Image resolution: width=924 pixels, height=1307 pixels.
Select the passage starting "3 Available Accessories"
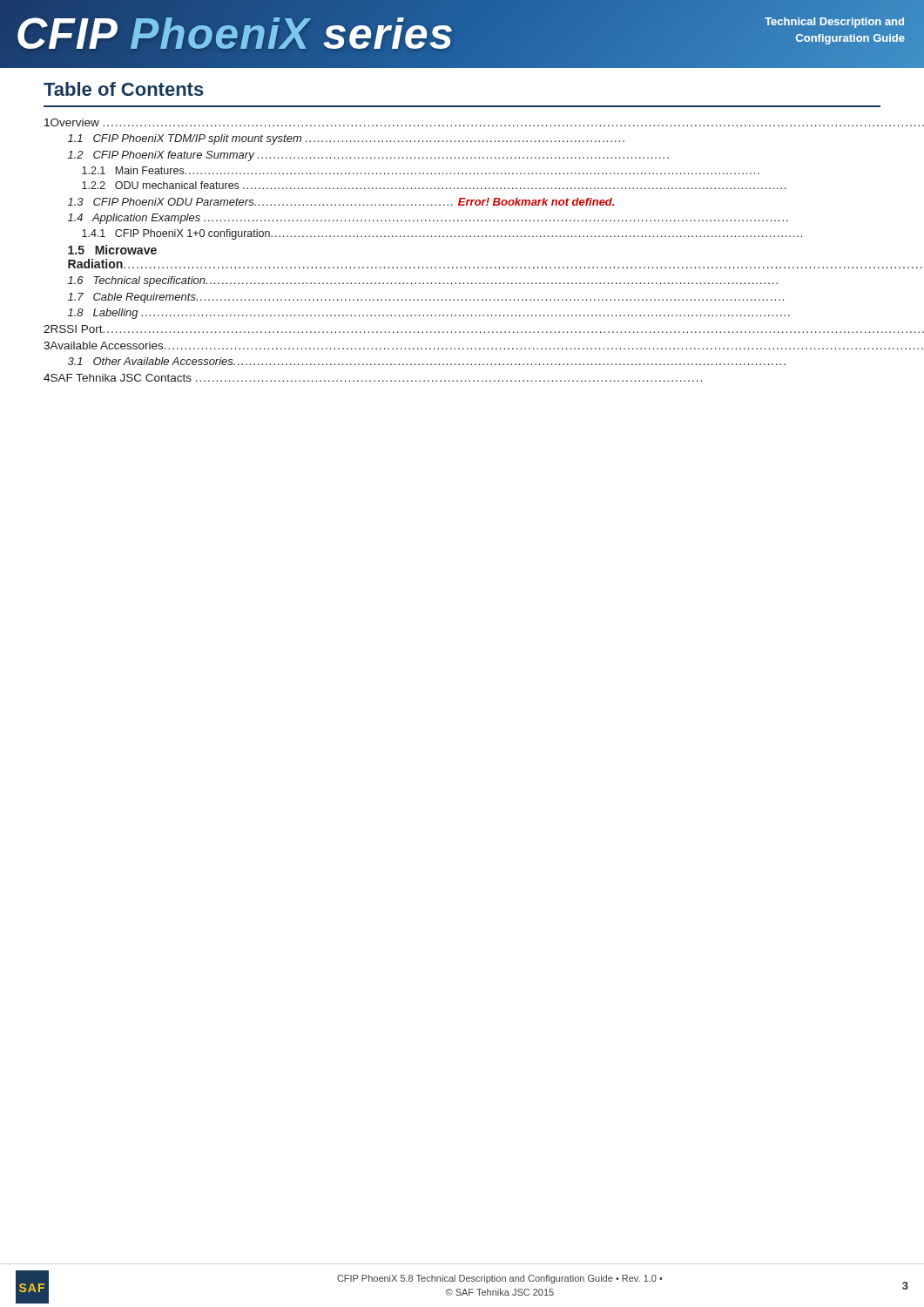[484, 345]
